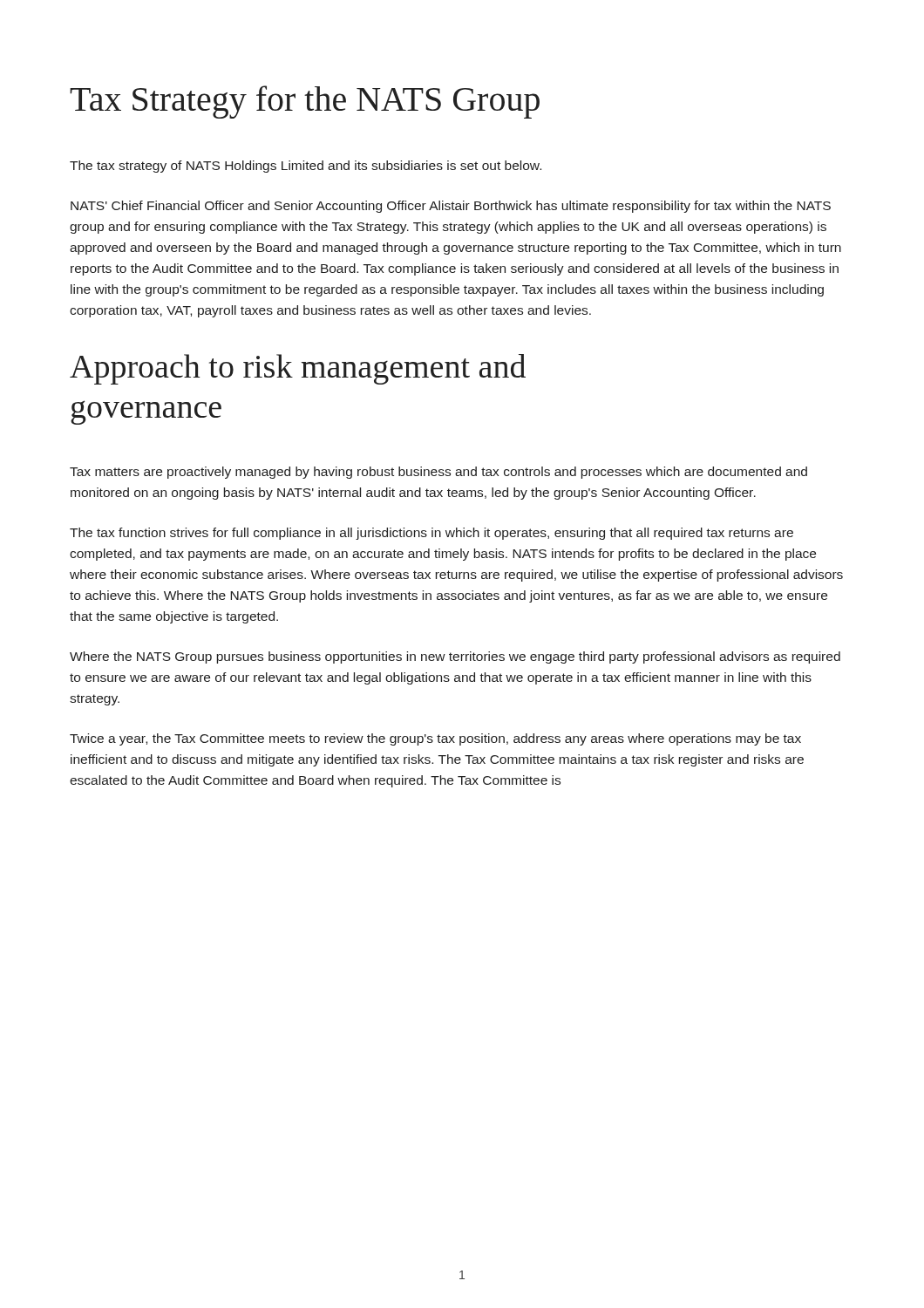Point to the region starting "Where the NATS Group pursues"

455,677
